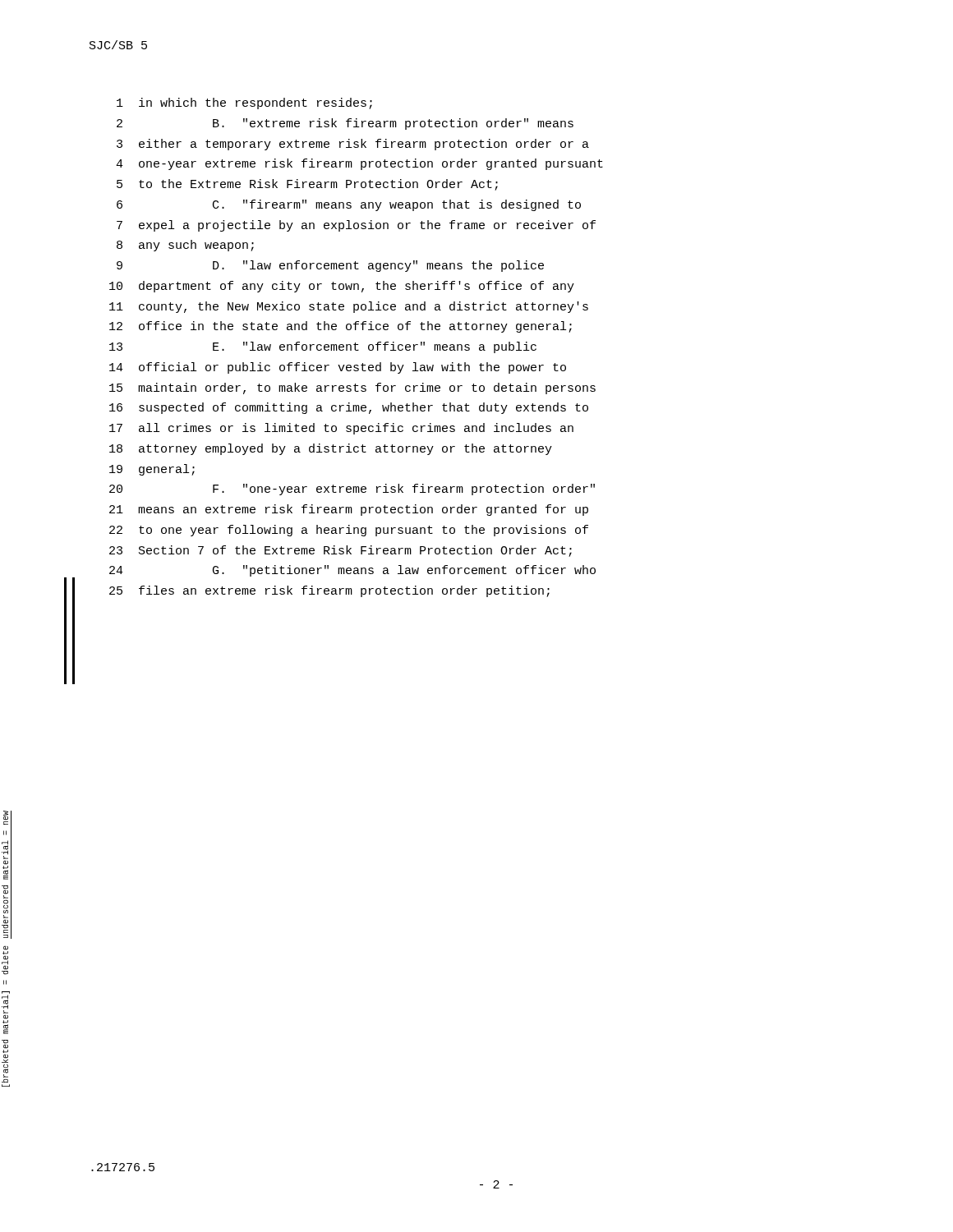953x1232 pixels.
Task: Select the list item that reads "1 in which the respondent resides;"
Action: click(x=244, y=103)
